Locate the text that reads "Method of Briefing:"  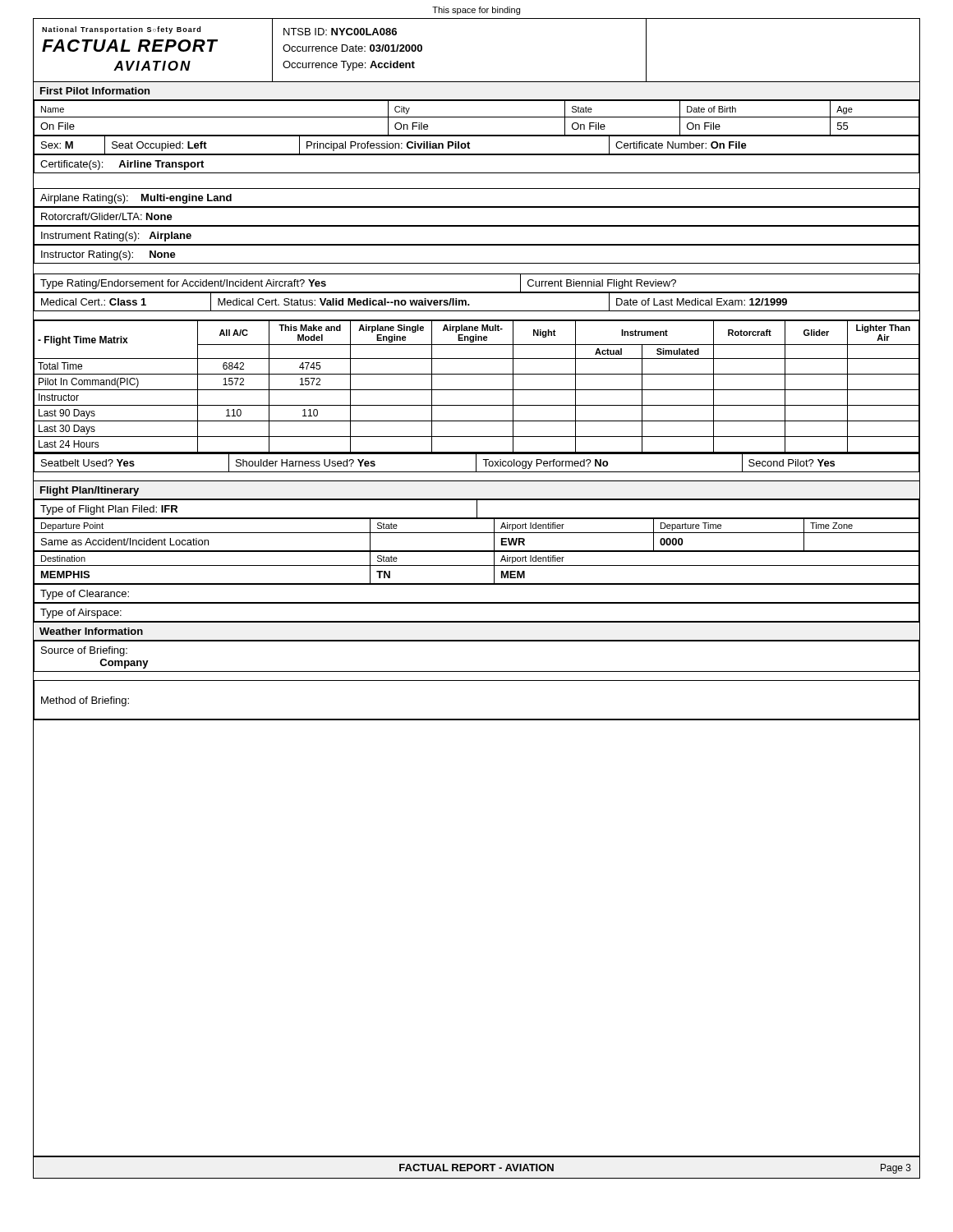[85, 700]
